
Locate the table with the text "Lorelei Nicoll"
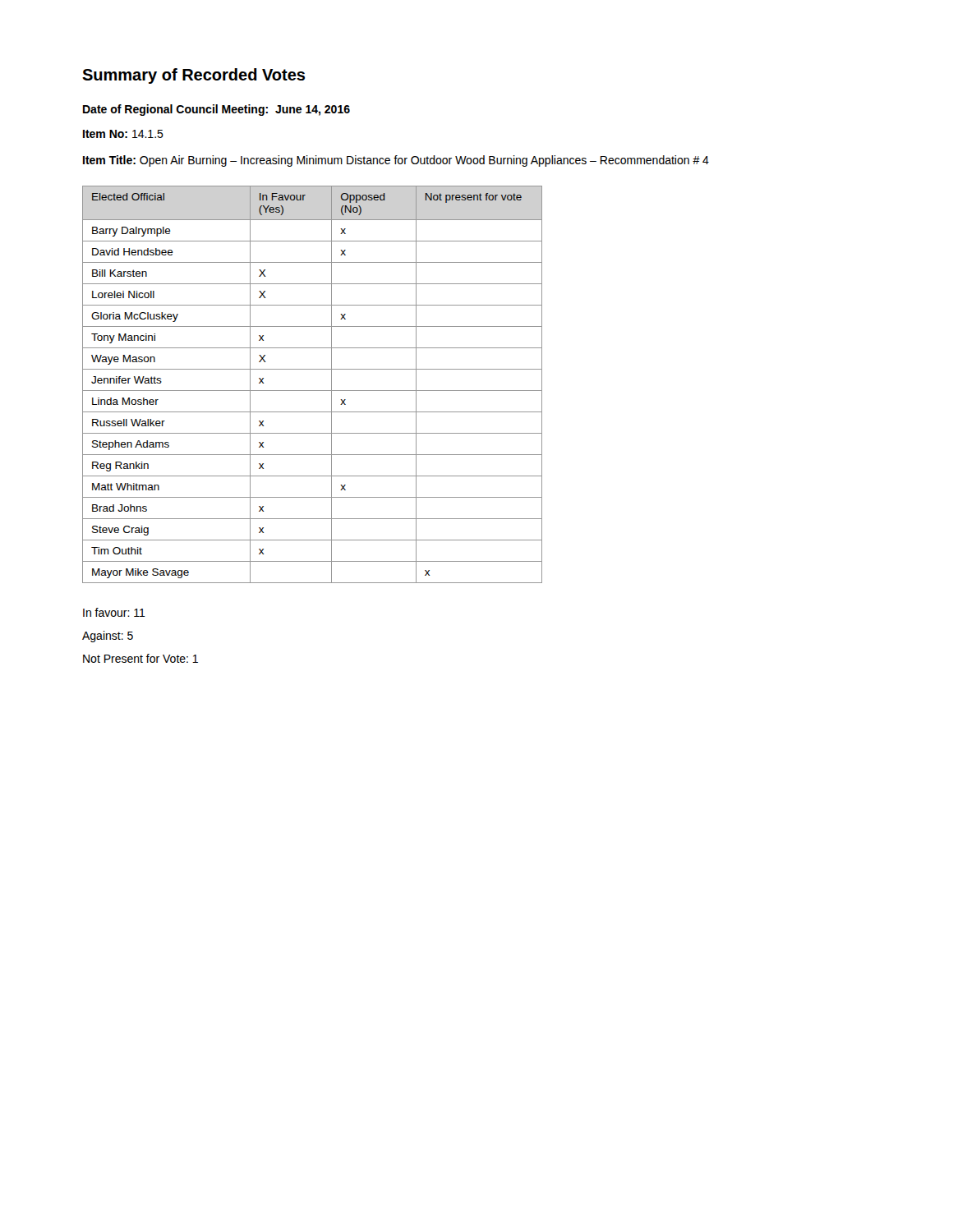(476, 384)
